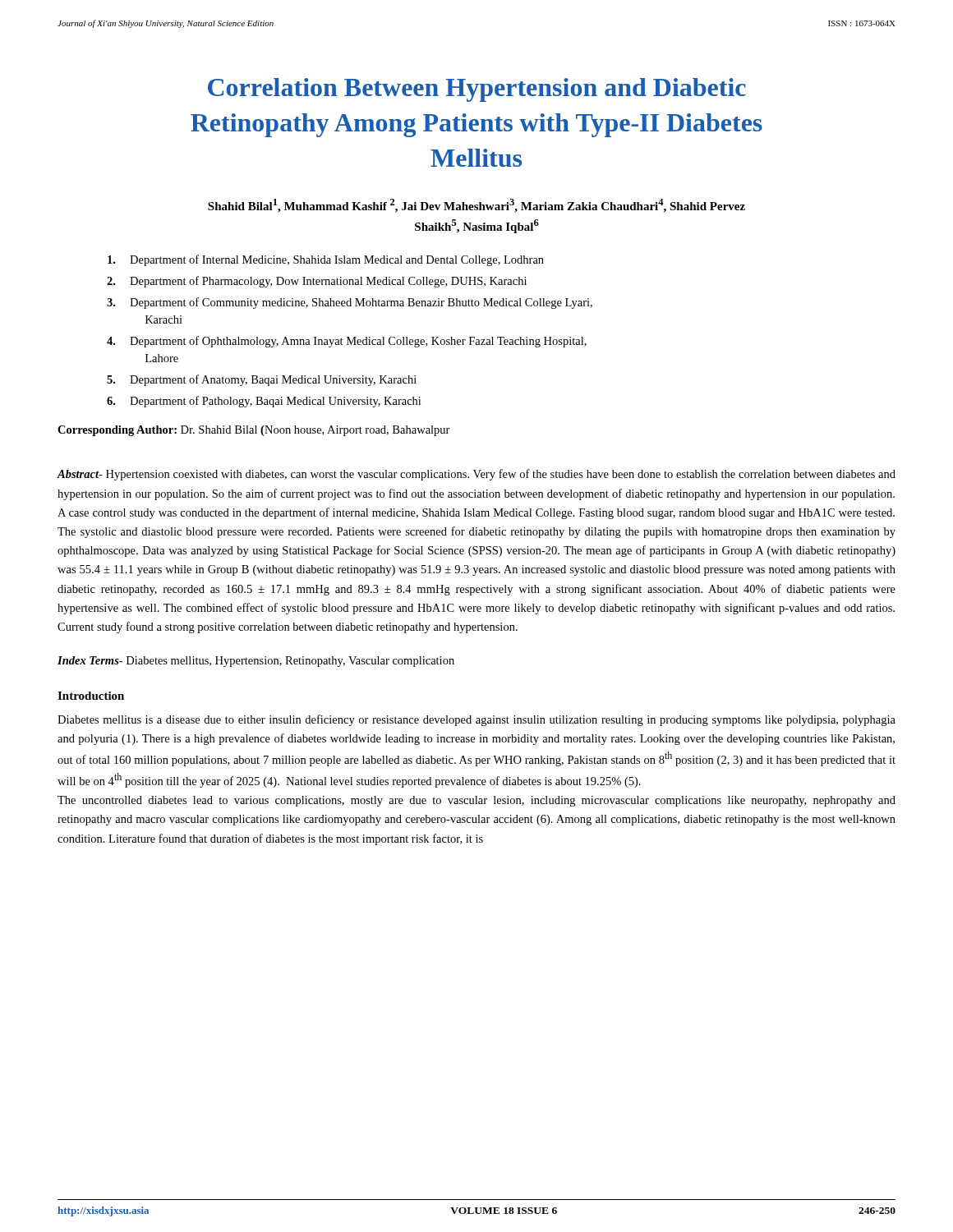
Task: Select the element starting "Corresponding Author: Dr. Shahid Bilal (Noon house, Airport"
Action: point(254,429)
